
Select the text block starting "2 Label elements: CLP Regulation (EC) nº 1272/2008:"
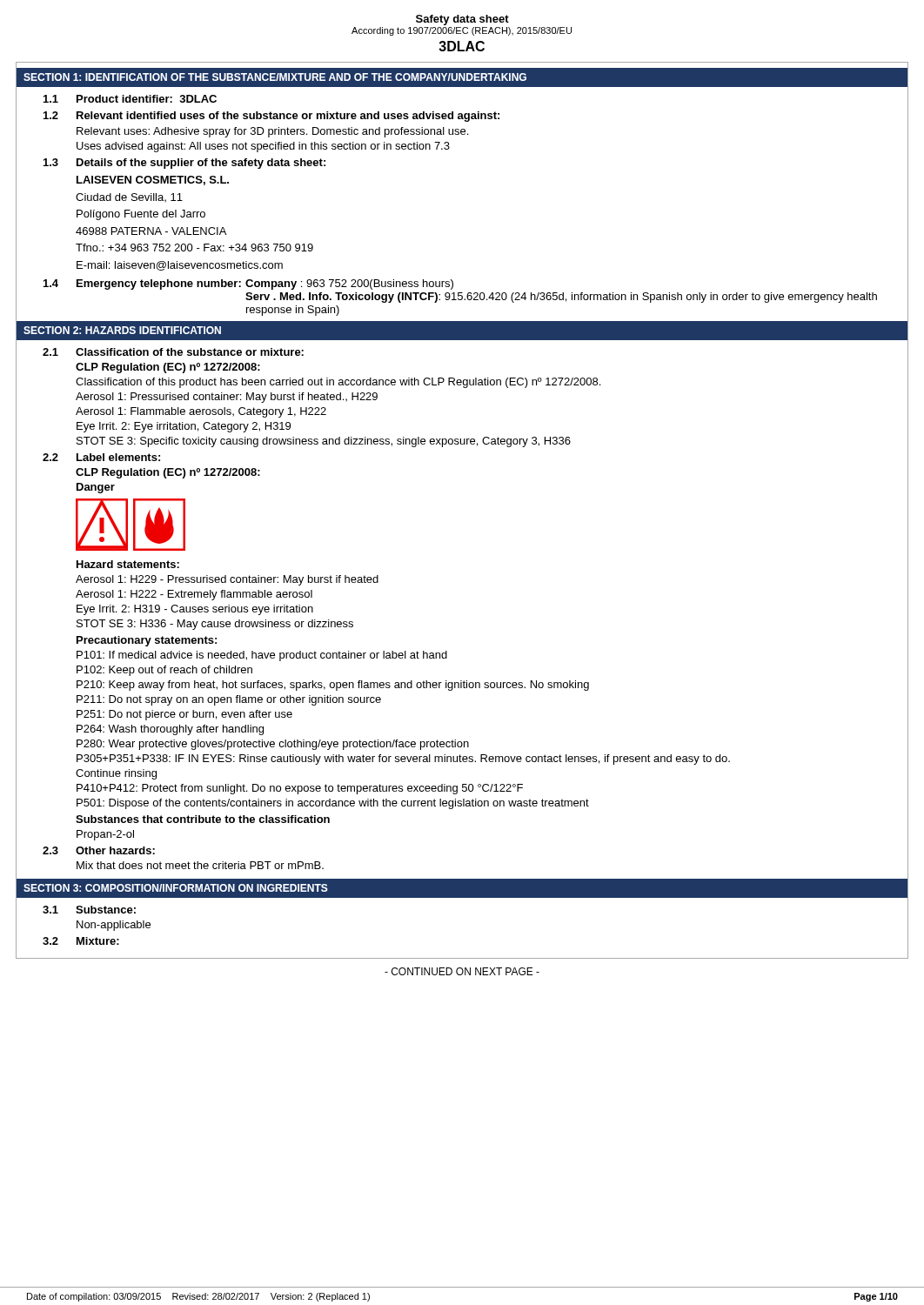coord(101,457)
